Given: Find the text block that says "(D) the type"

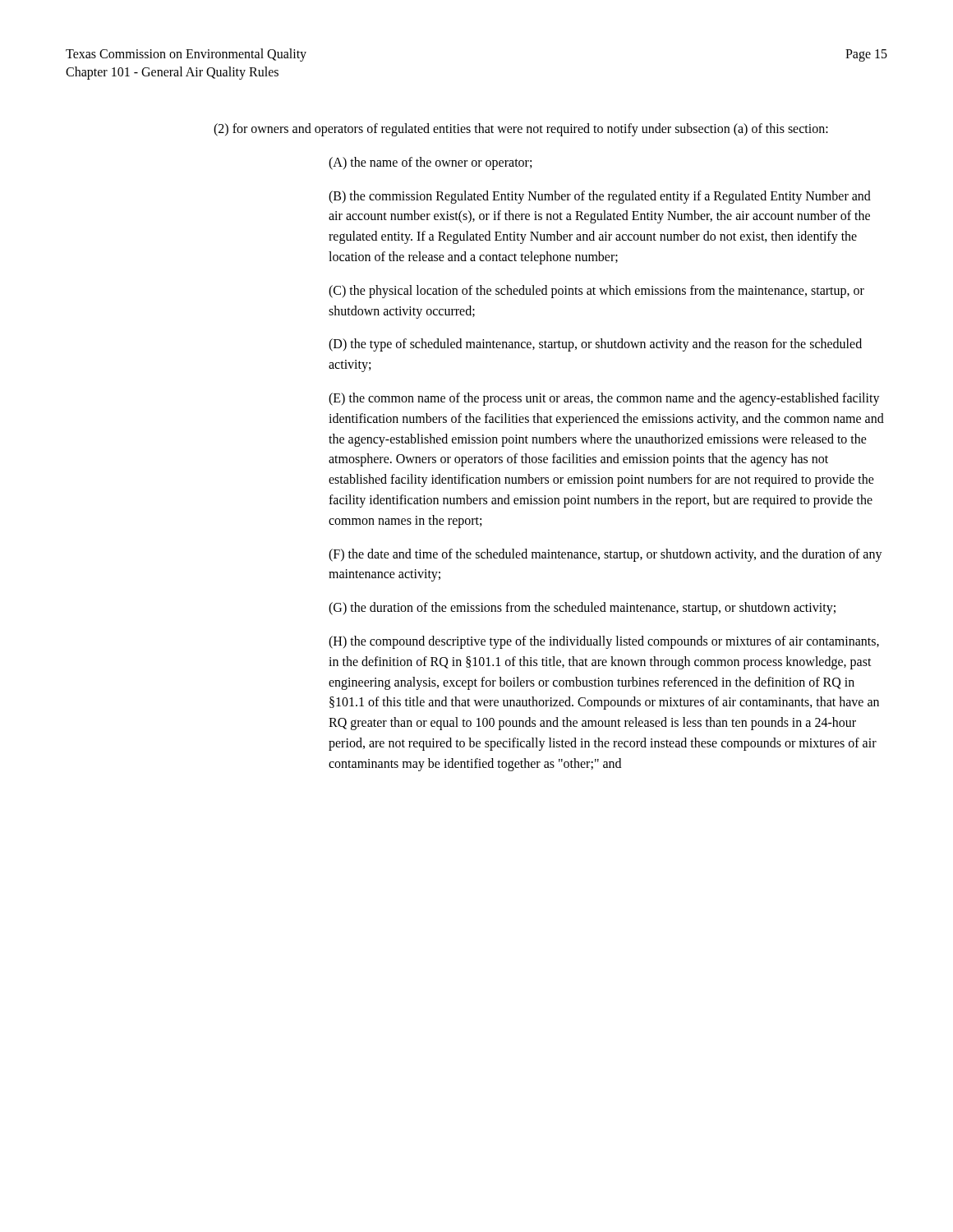Looking at the screenshot, I should click(x=595, y=354).
